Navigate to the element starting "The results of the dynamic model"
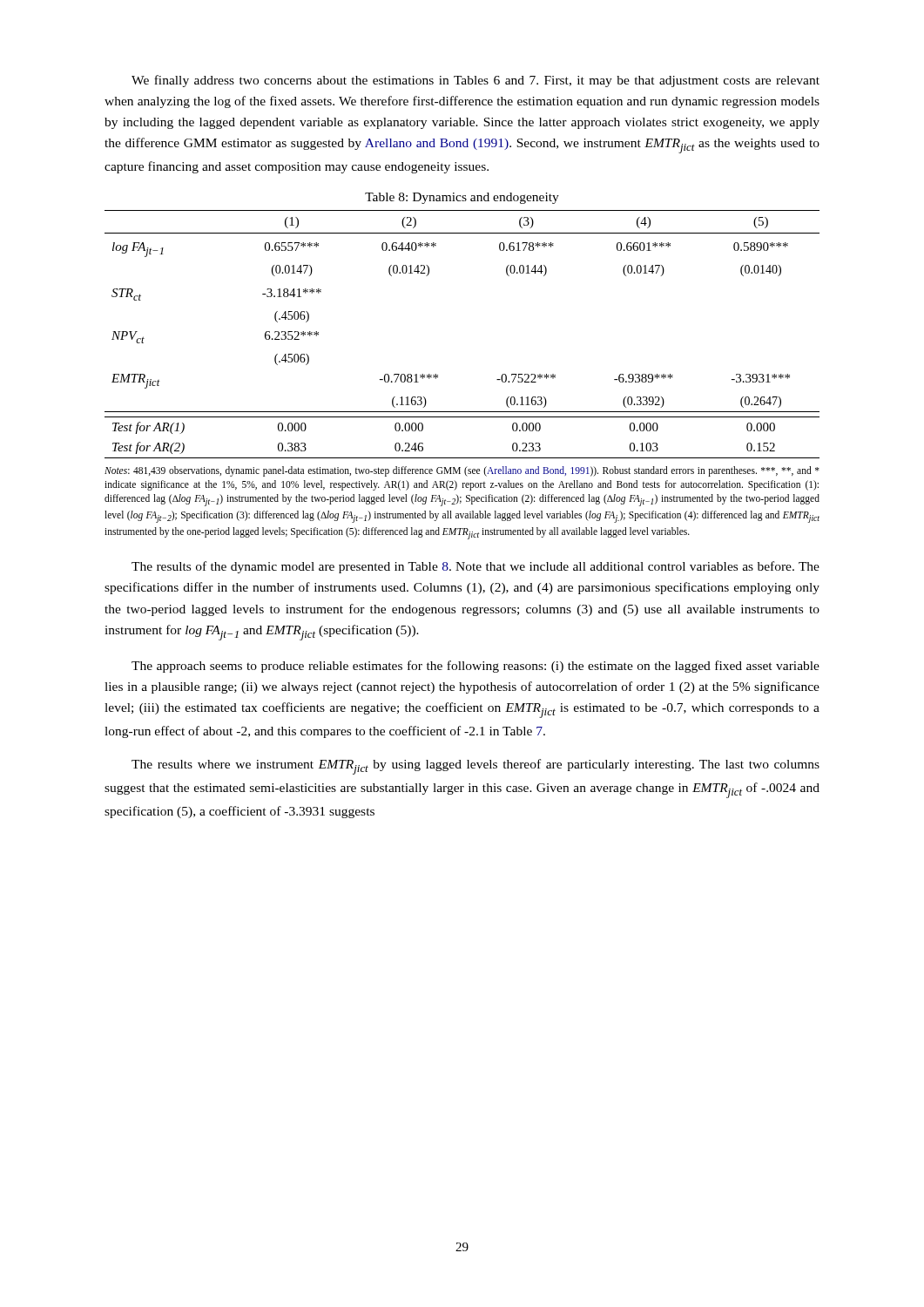The width and height of the screenshot is (924, 1307). [462, 600]
